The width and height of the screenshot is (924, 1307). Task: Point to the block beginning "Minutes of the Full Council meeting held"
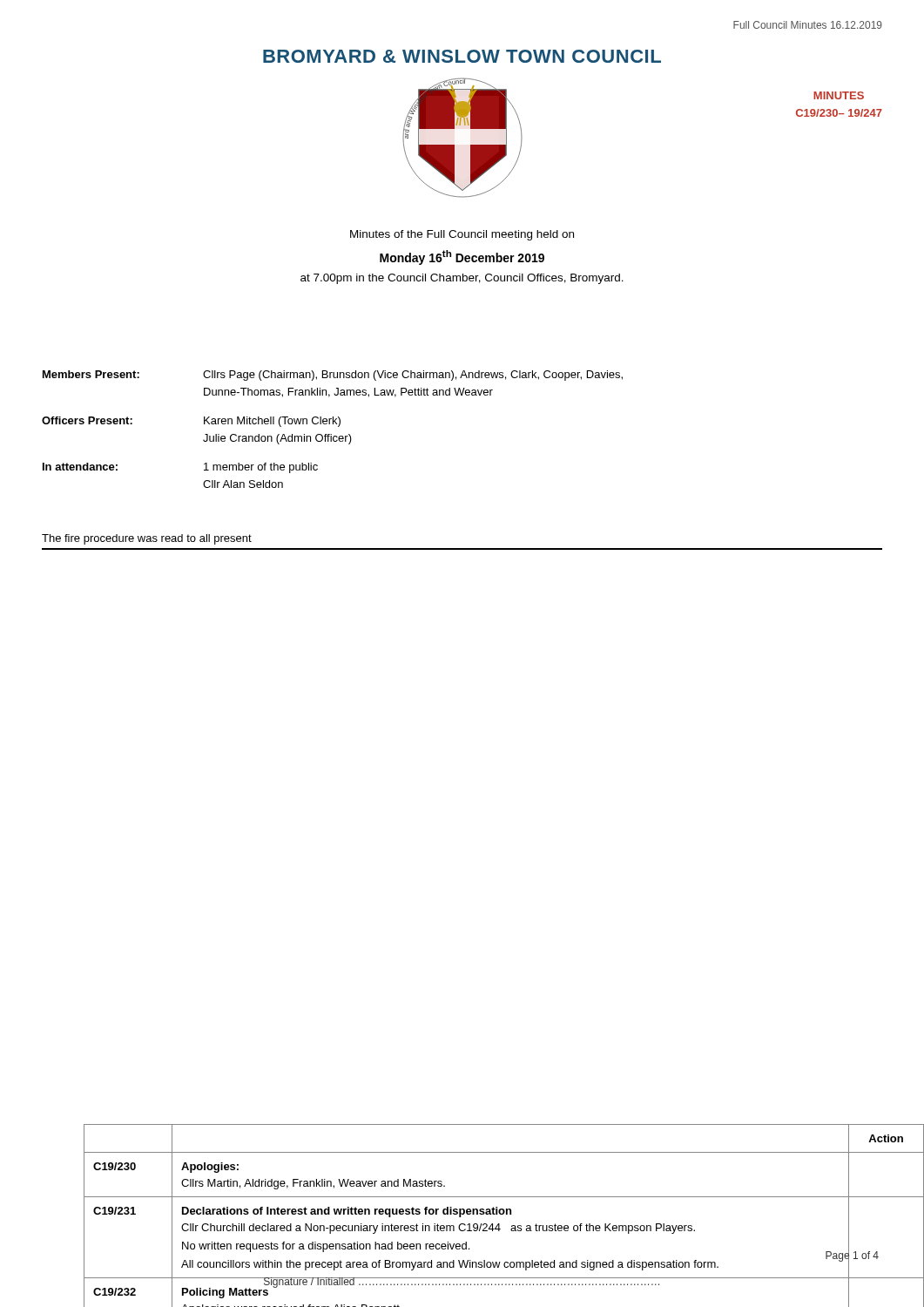(x=462, y=257)
